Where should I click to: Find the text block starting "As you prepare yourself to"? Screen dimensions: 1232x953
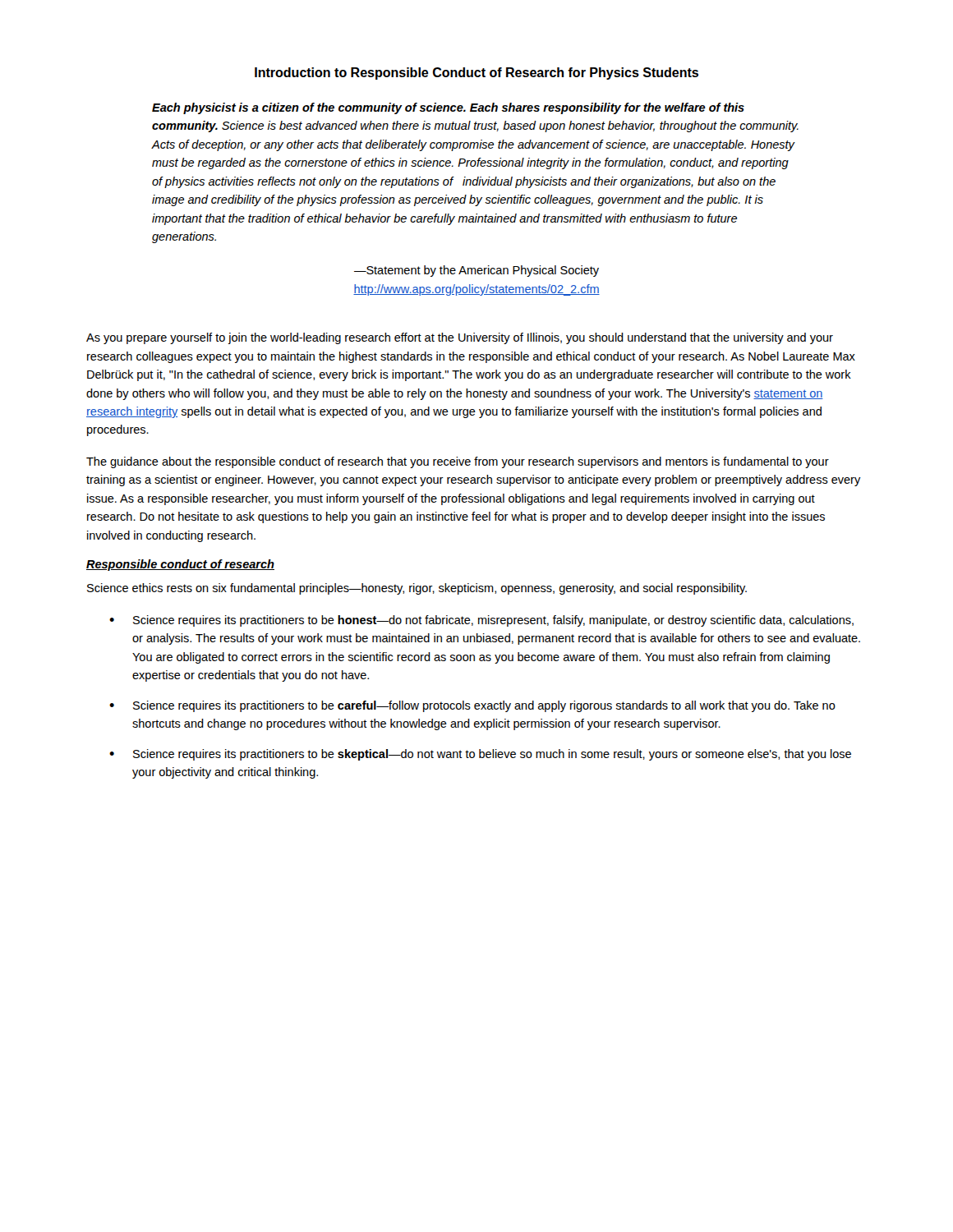tap(471, 384)
